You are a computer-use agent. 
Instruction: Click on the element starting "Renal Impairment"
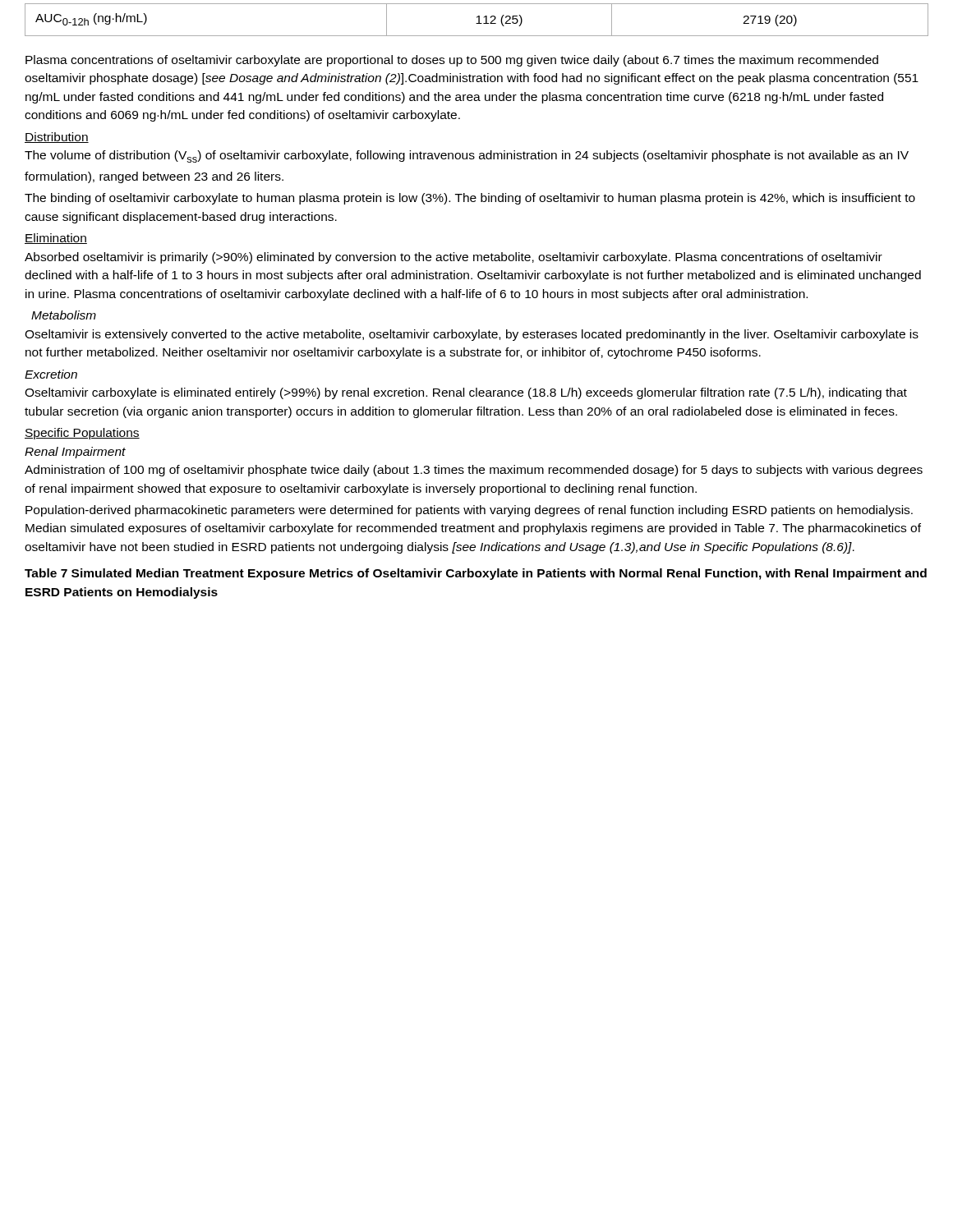(x=75, y=451)
